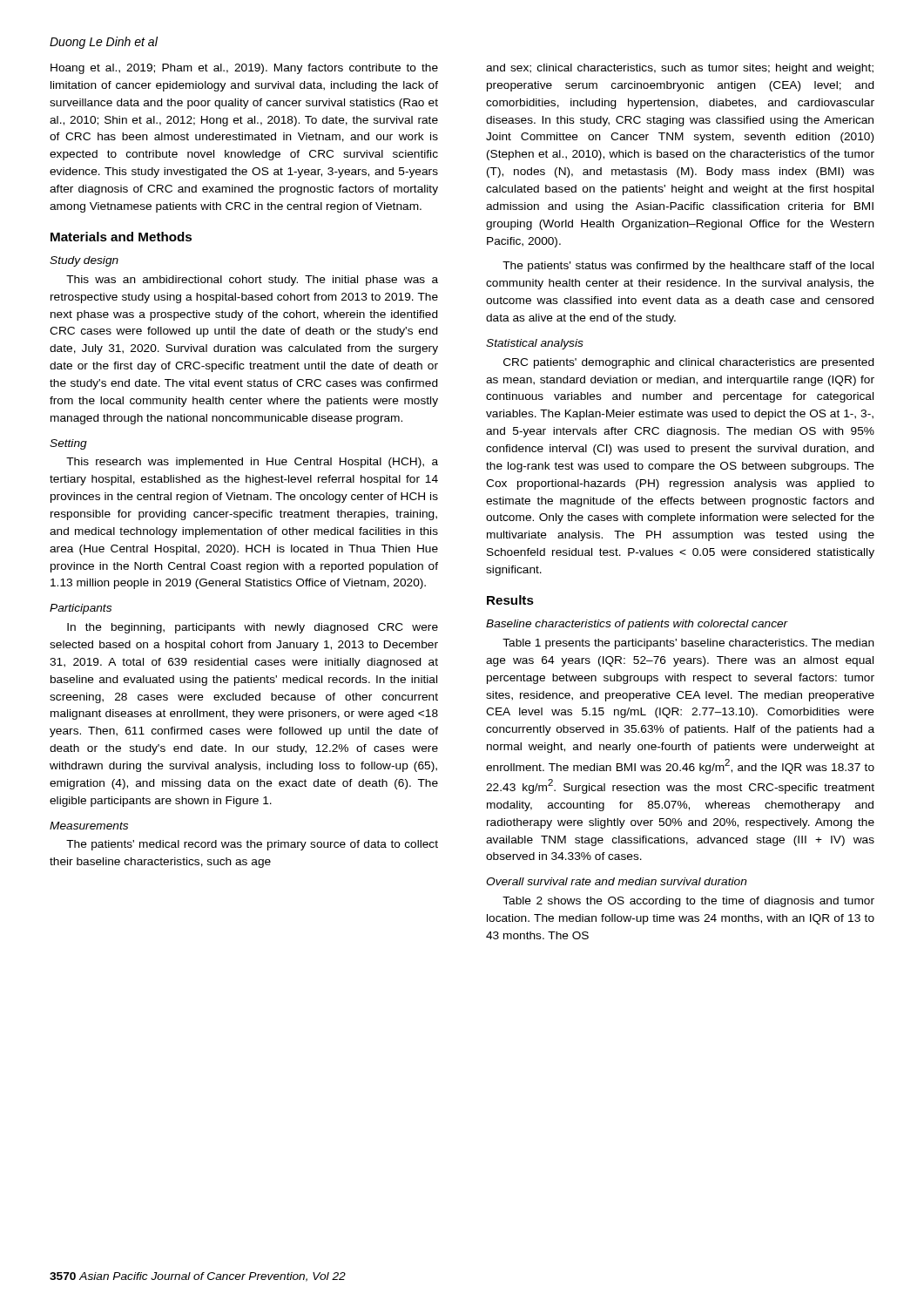Screen dimensions: 1307x924
Task: Find the block starting "Hoang et al.,"
Action: click(244, 137)
